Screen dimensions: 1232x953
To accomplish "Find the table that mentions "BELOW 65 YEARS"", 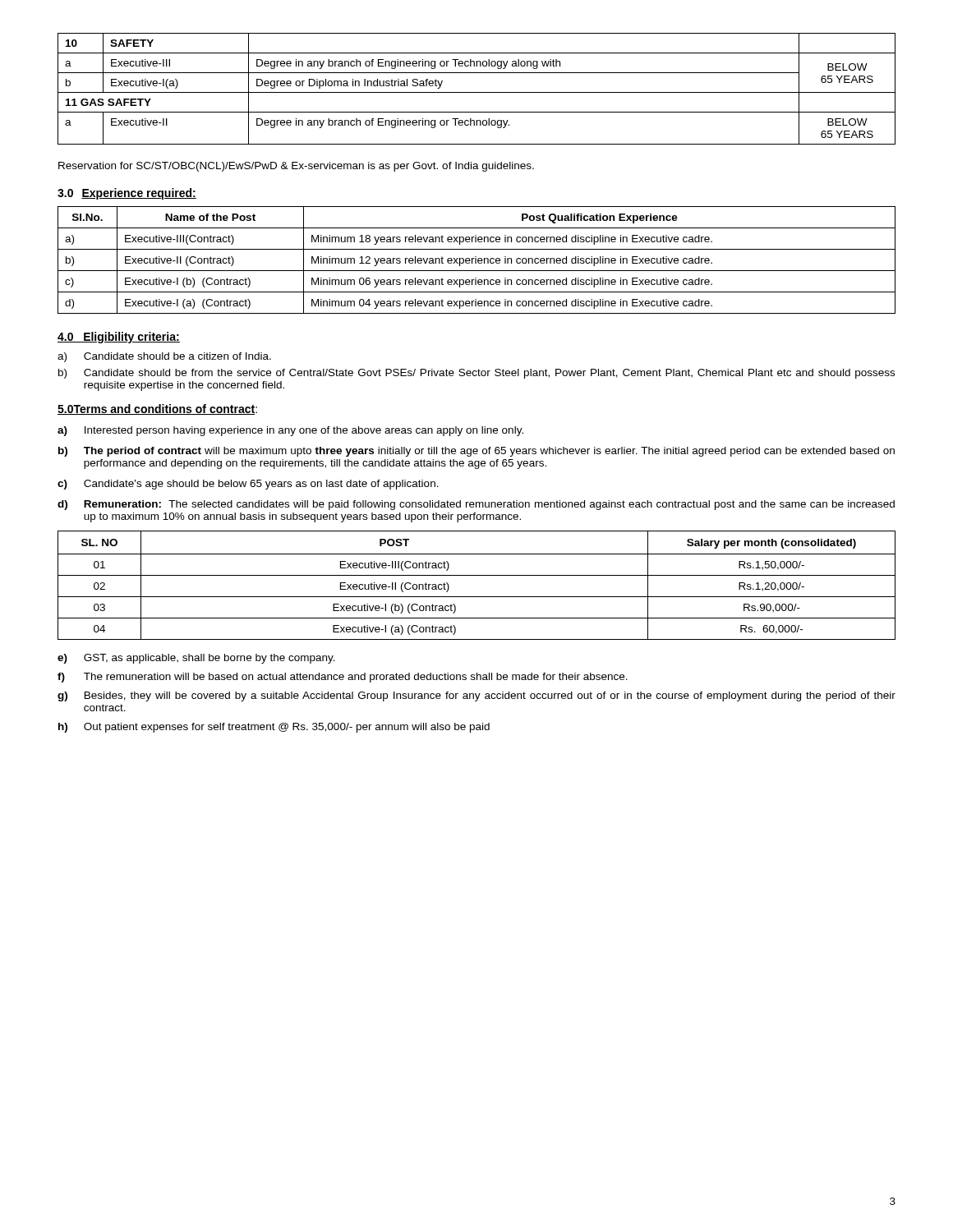I will pos(476,89).
